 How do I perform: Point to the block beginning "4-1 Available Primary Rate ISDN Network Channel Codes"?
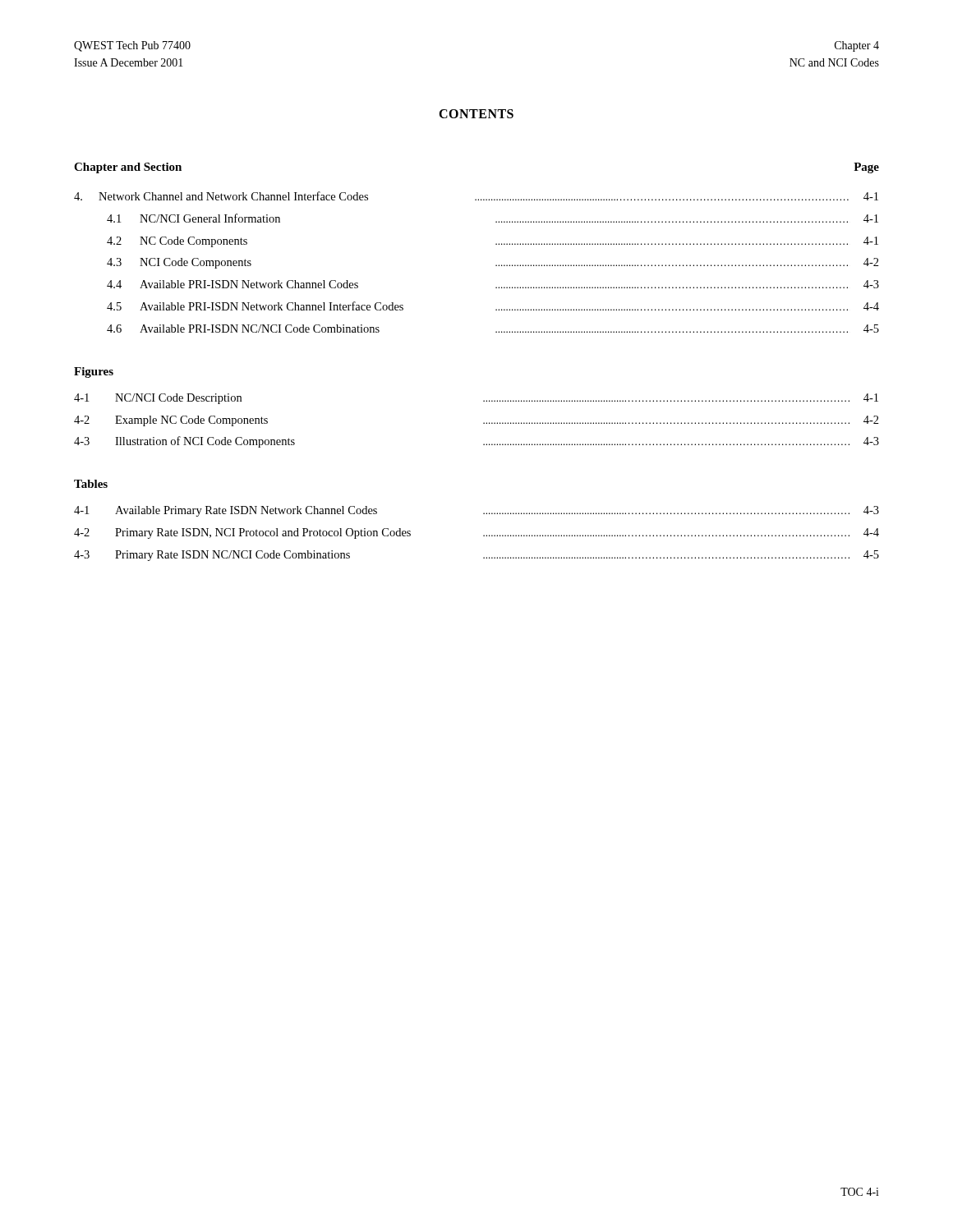click(x=476, y=510)
